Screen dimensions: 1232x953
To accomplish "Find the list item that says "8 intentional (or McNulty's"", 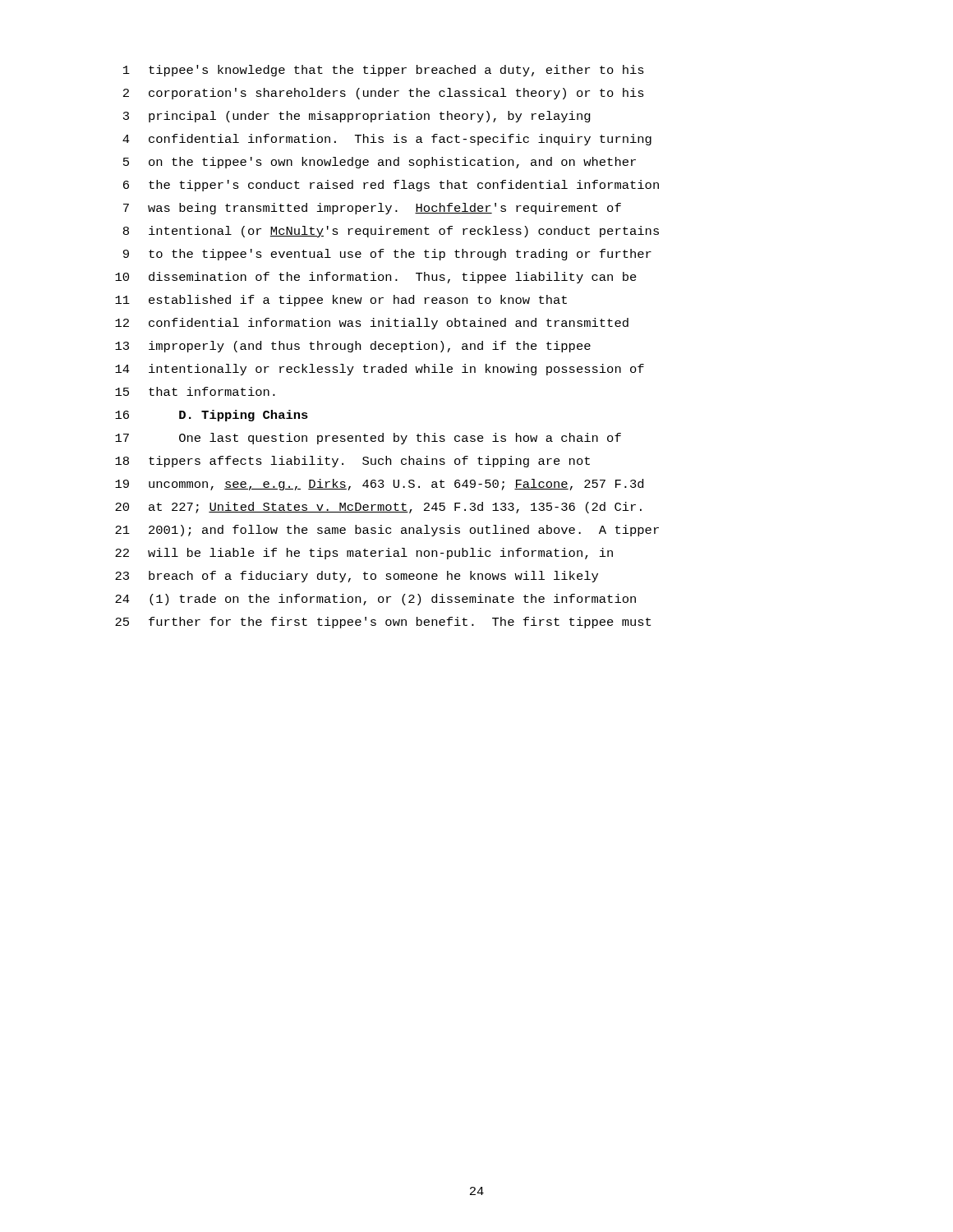I will [x=485, y=232].
